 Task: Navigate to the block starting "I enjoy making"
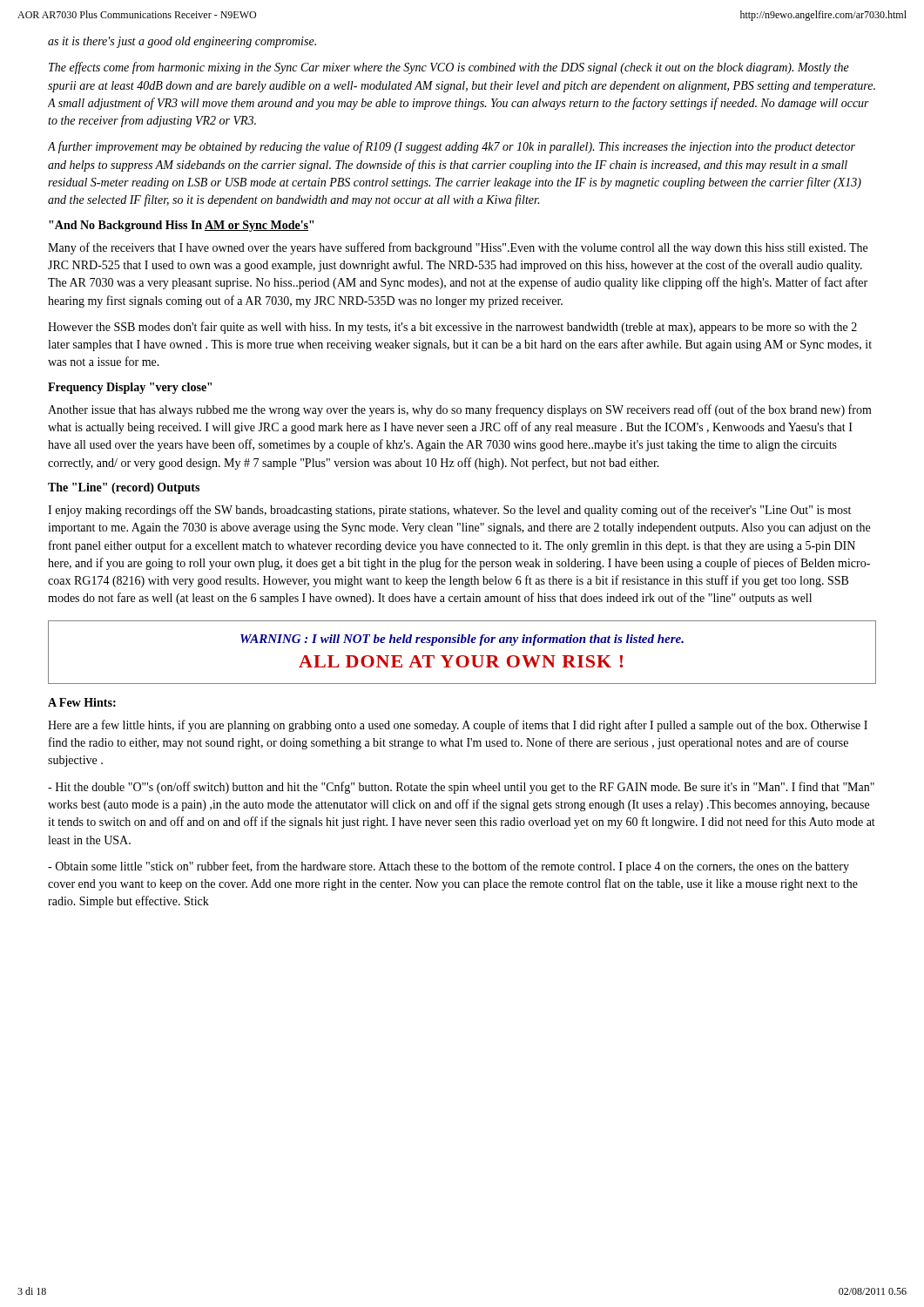pos(462,555)
